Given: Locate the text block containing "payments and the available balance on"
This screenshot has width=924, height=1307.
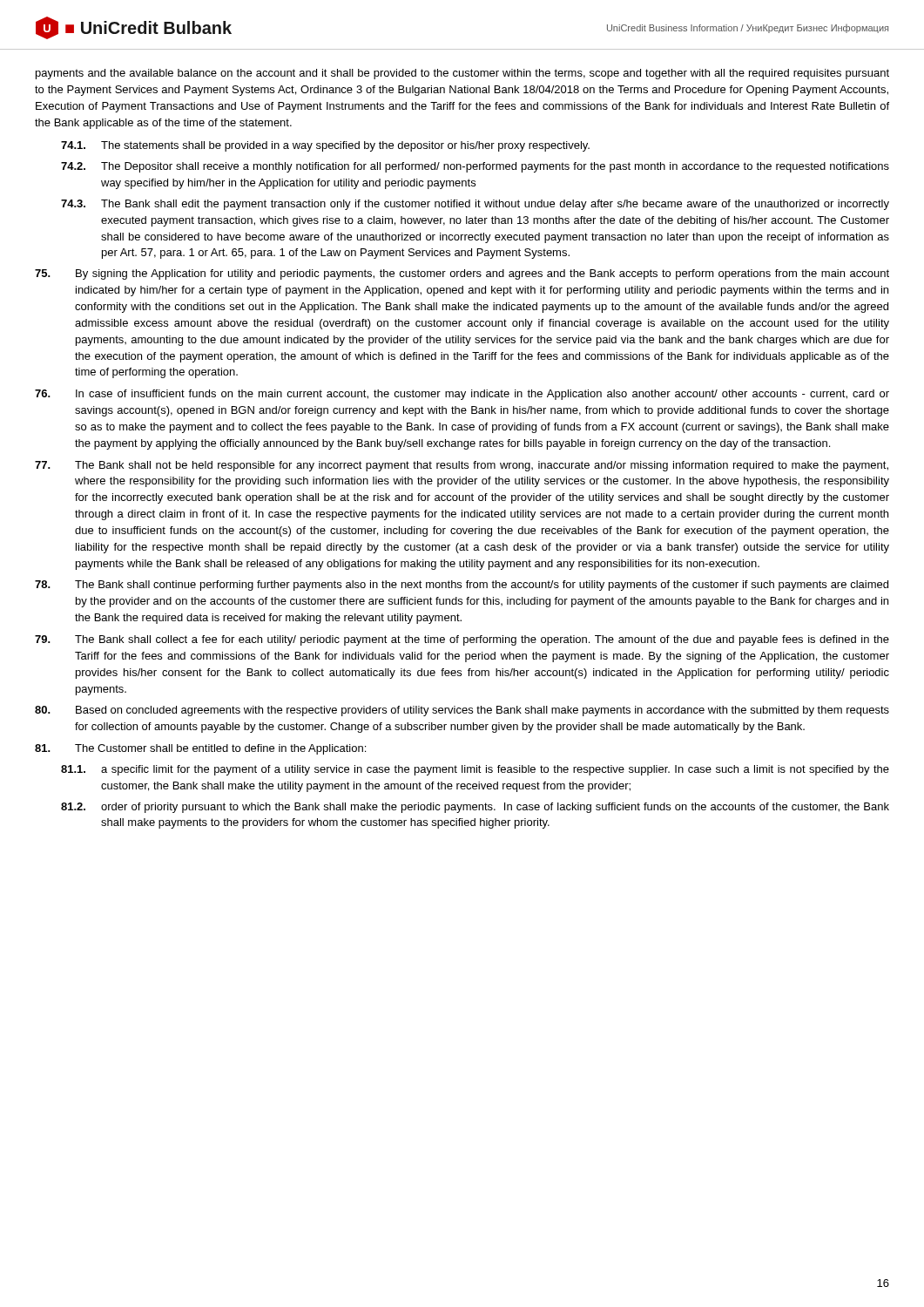Looking at the screenshot, I should point(462,97).
